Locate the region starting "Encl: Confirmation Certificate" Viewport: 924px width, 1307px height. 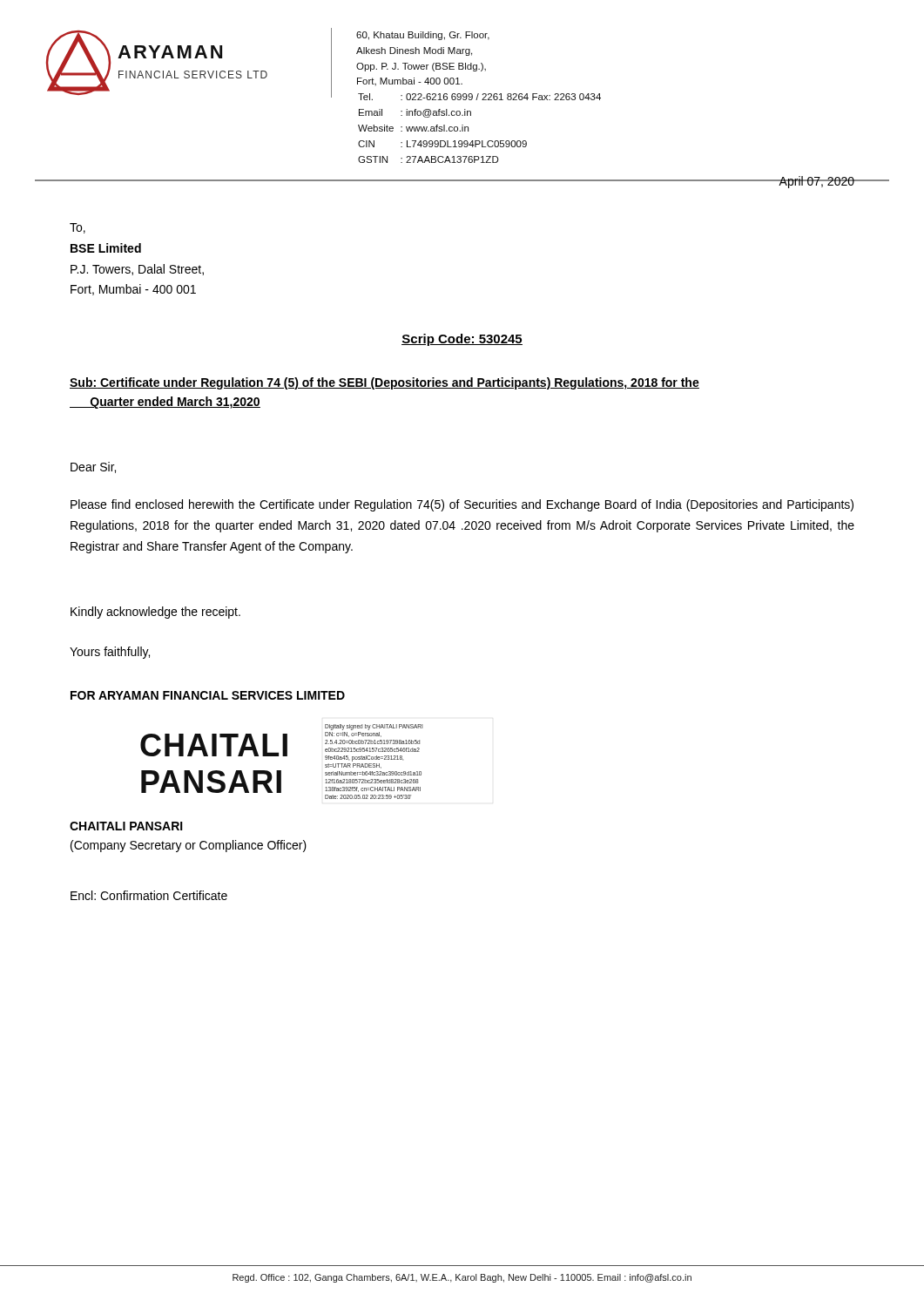pyautogui.click(x=149, y=896)
